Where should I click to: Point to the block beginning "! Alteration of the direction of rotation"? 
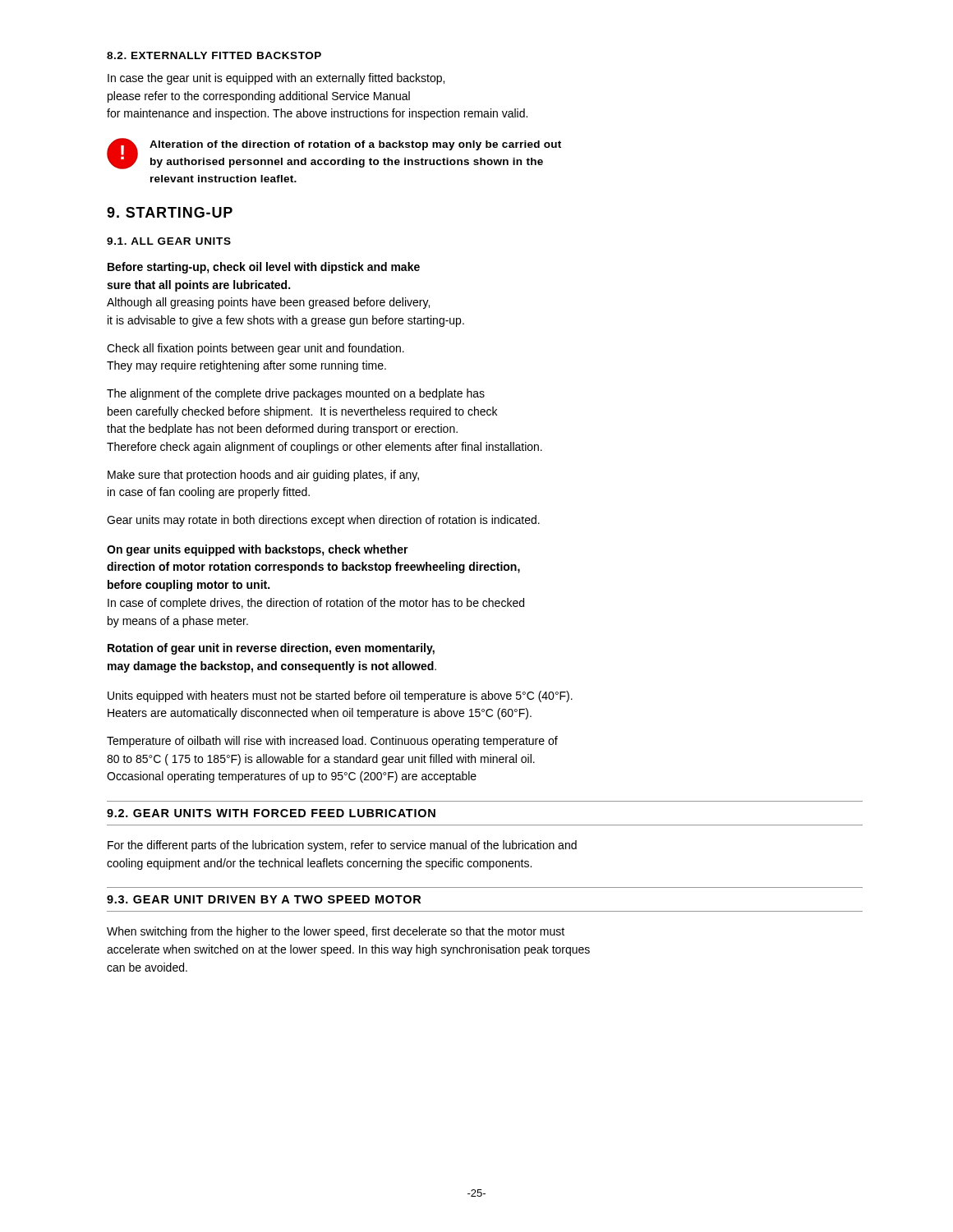point(334,162)
